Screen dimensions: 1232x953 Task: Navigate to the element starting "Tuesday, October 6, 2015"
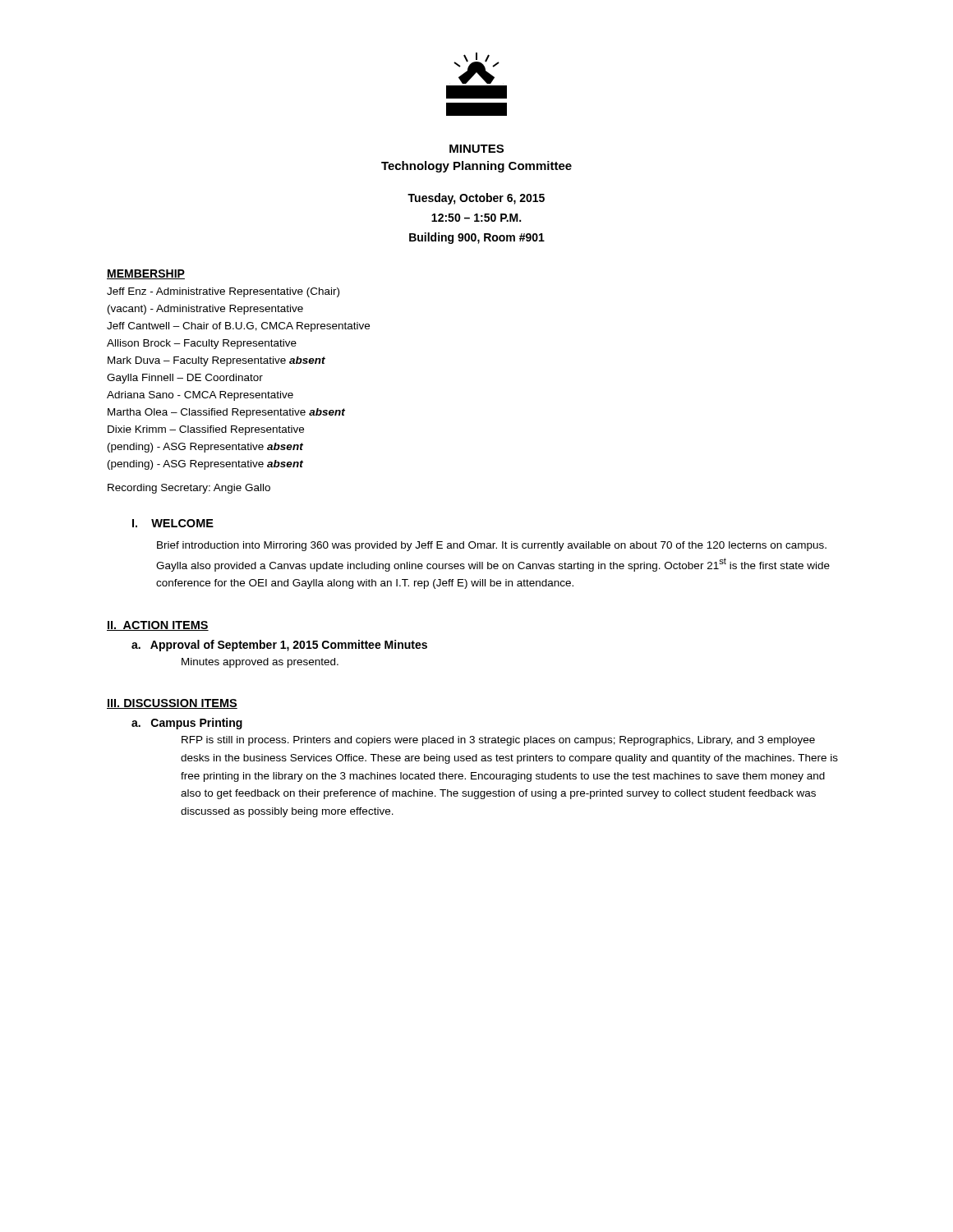(x=476, y=217)
